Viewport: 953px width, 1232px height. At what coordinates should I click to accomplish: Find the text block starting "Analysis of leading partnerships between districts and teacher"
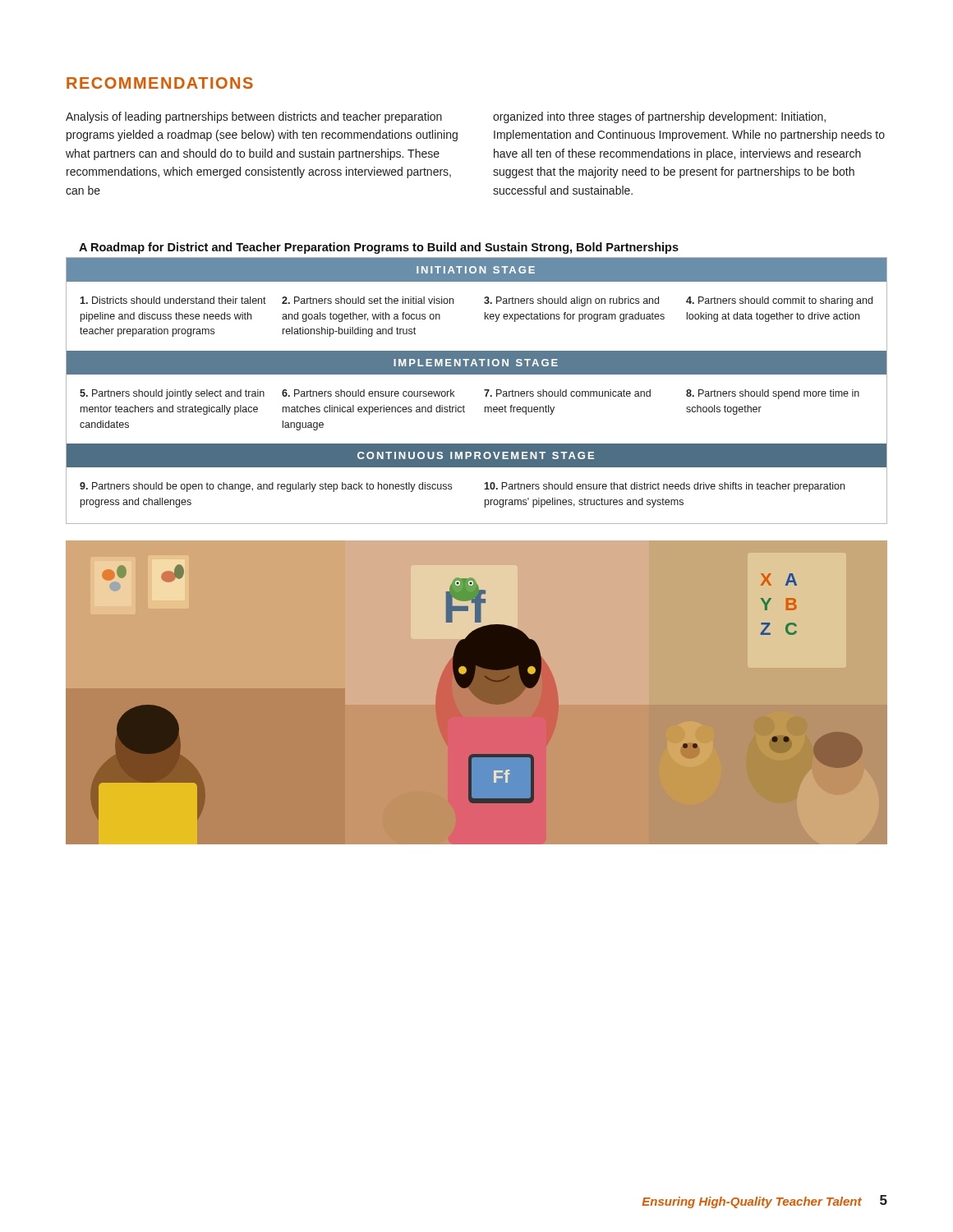246,117
